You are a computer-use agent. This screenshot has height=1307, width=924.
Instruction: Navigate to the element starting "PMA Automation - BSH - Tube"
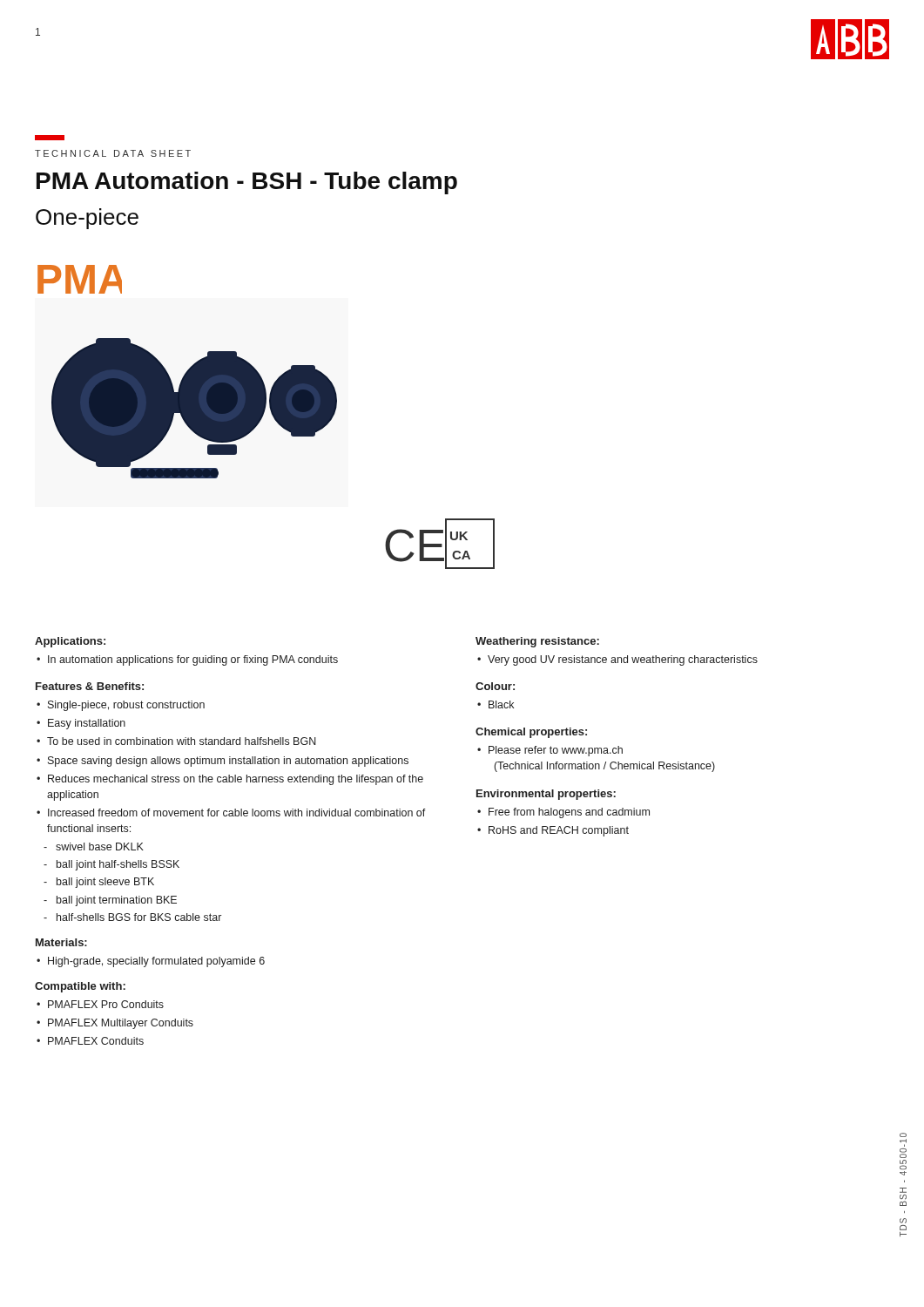[246, 181]
